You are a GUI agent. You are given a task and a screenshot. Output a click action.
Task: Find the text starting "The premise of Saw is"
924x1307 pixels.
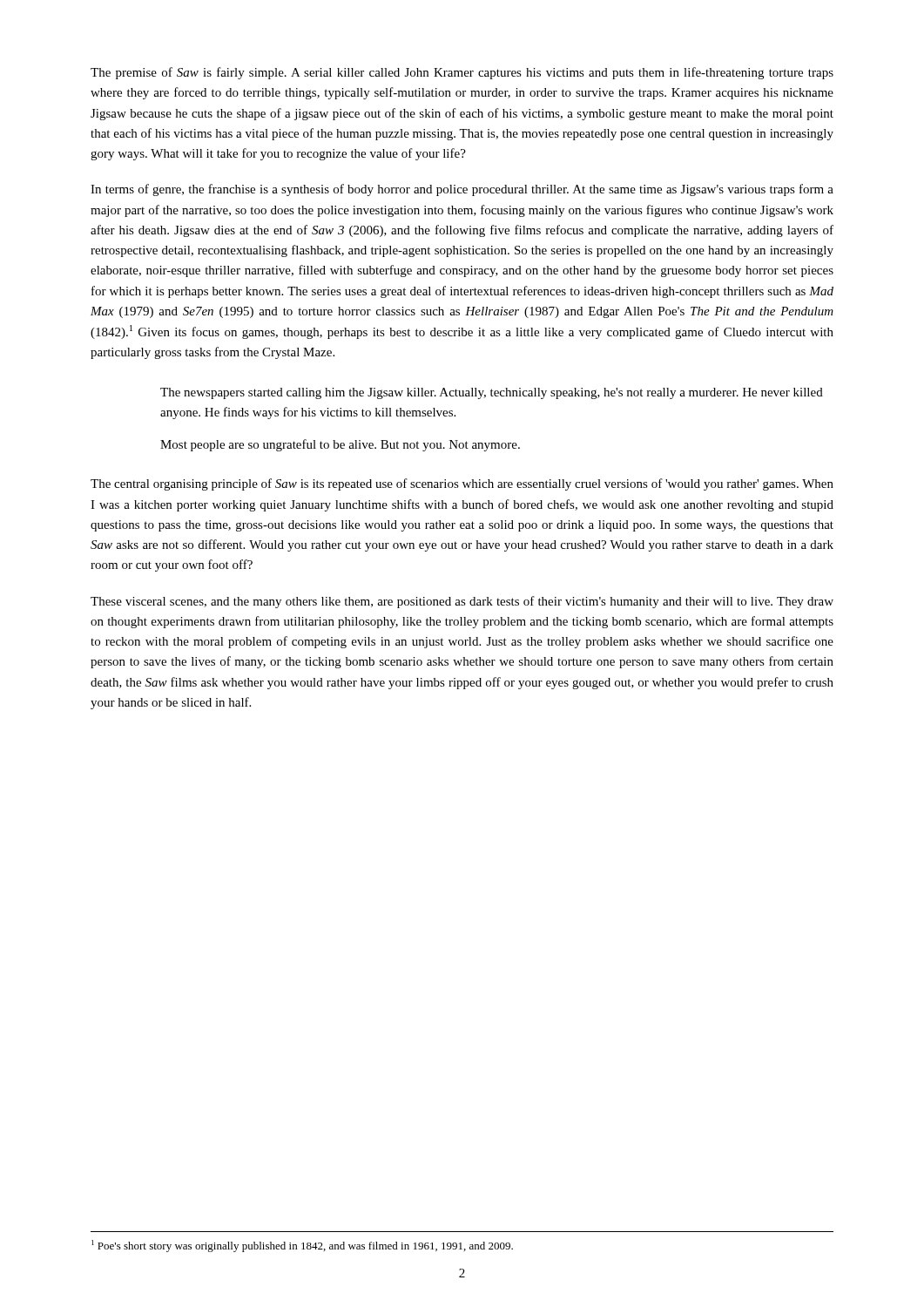462,113
